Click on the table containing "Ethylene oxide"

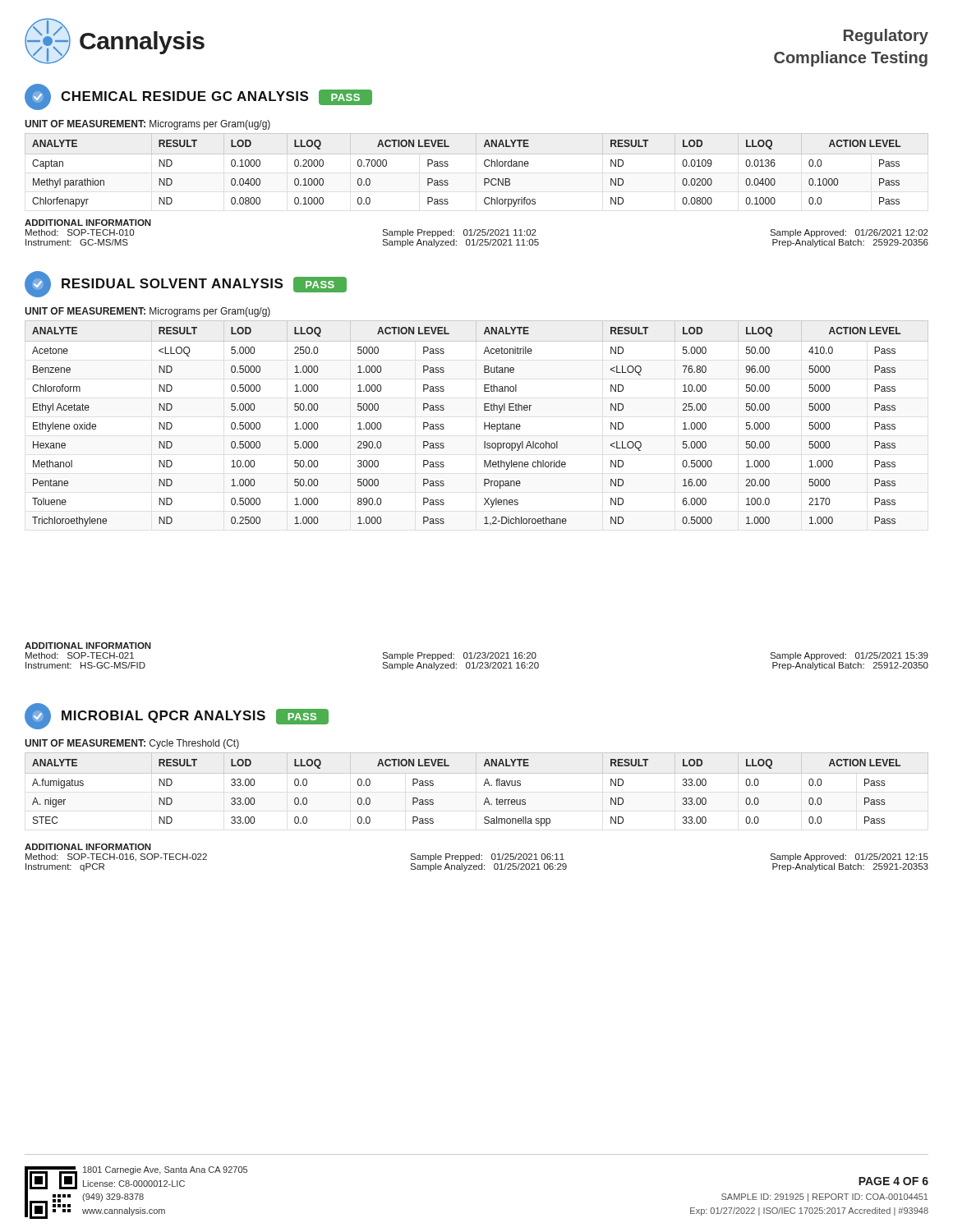[x=476, y=425]
